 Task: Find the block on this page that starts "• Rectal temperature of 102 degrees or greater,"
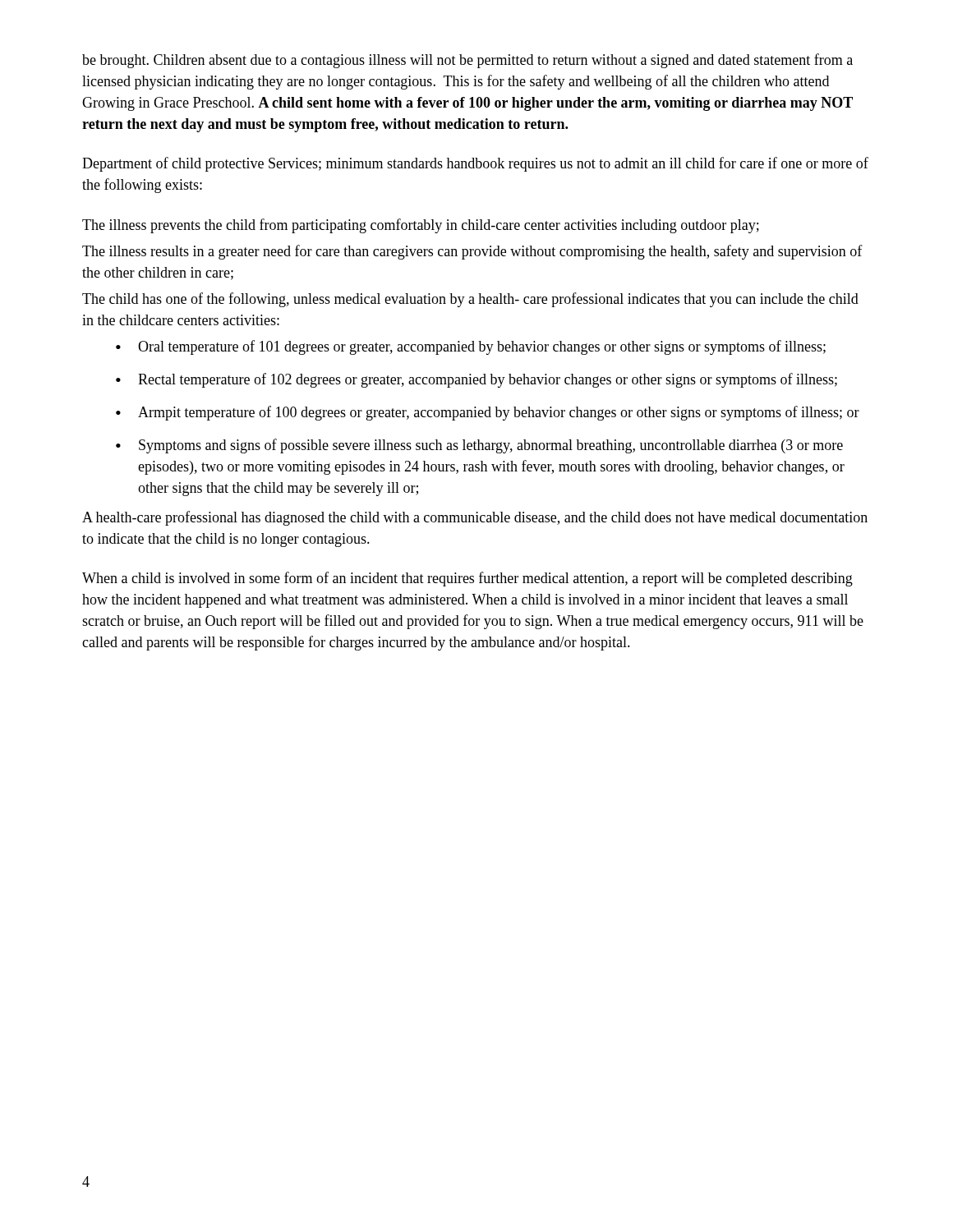click(x=493, y=381)
